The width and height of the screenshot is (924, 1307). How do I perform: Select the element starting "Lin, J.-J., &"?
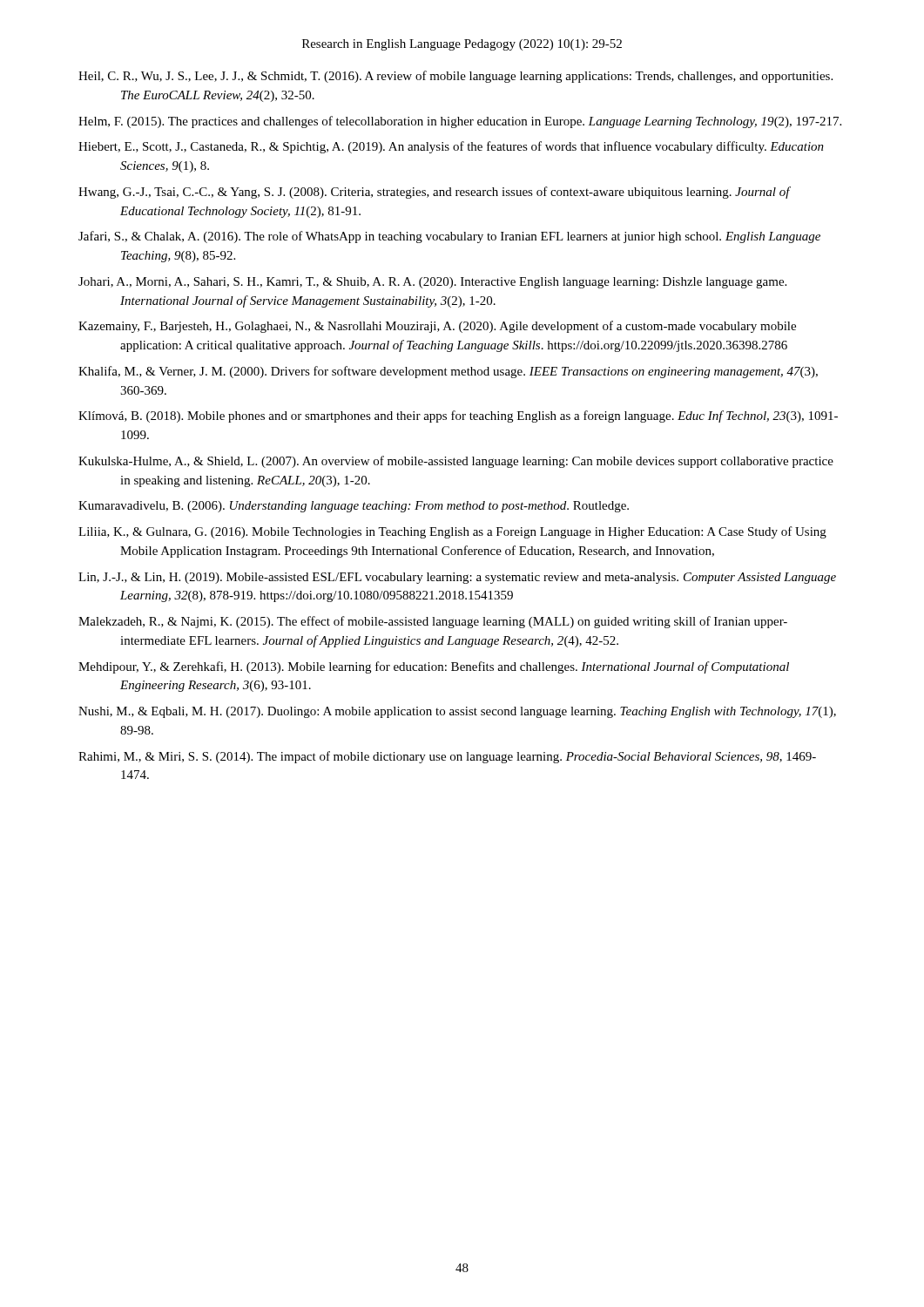457,586
